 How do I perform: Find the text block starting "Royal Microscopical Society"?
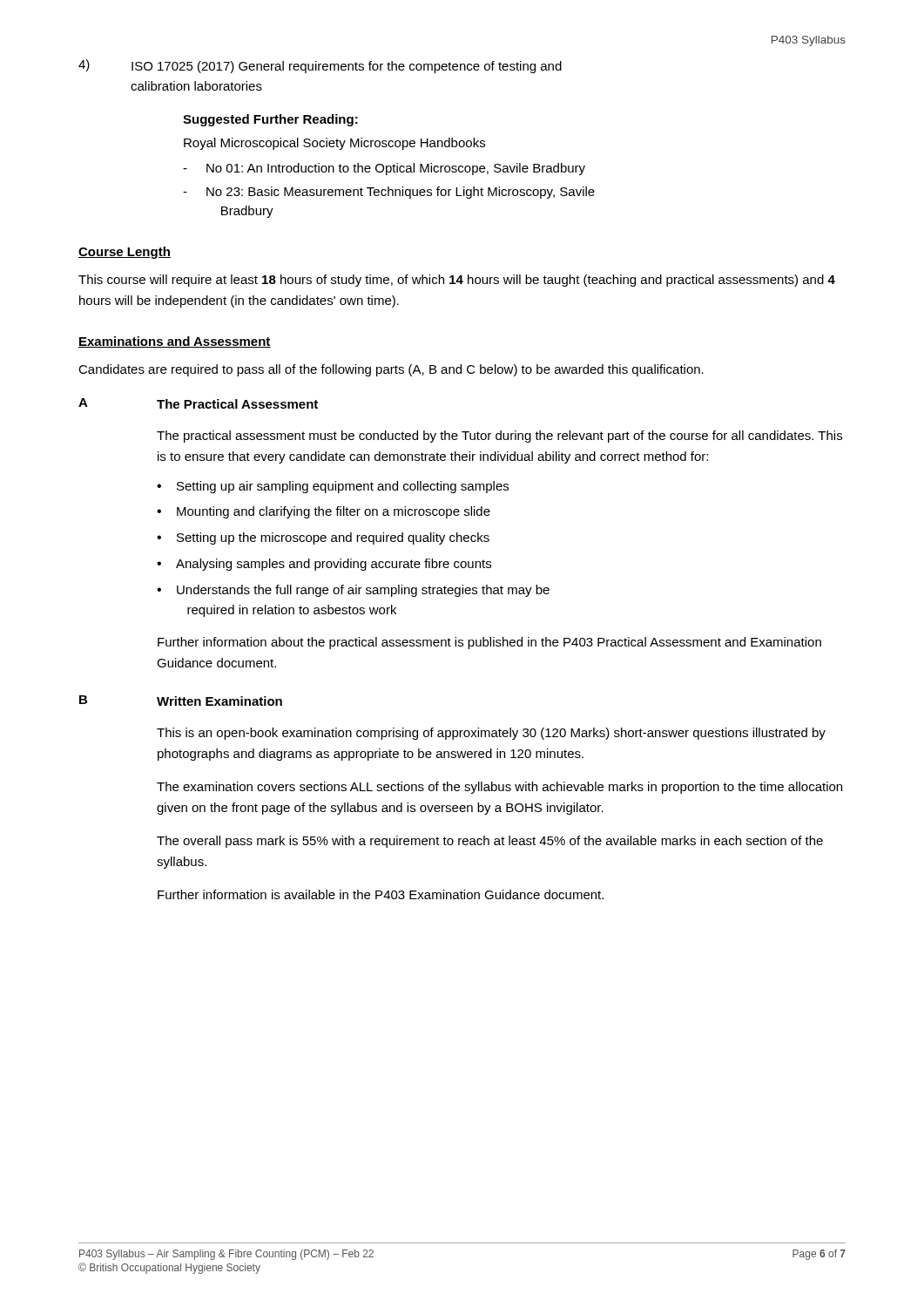click(334, 142)
